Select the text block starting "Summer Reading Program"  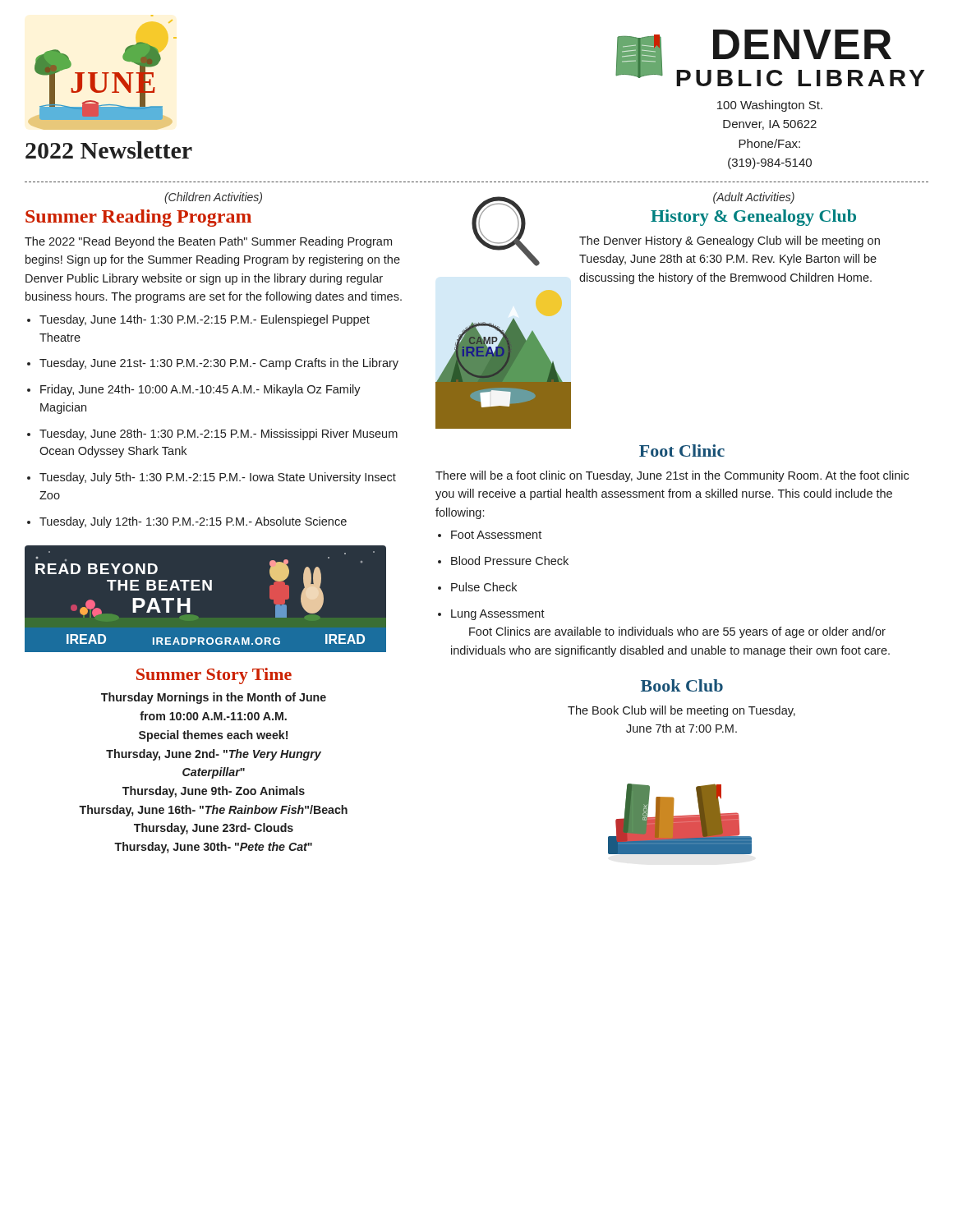pyautogui.click(x=138, y=216)
